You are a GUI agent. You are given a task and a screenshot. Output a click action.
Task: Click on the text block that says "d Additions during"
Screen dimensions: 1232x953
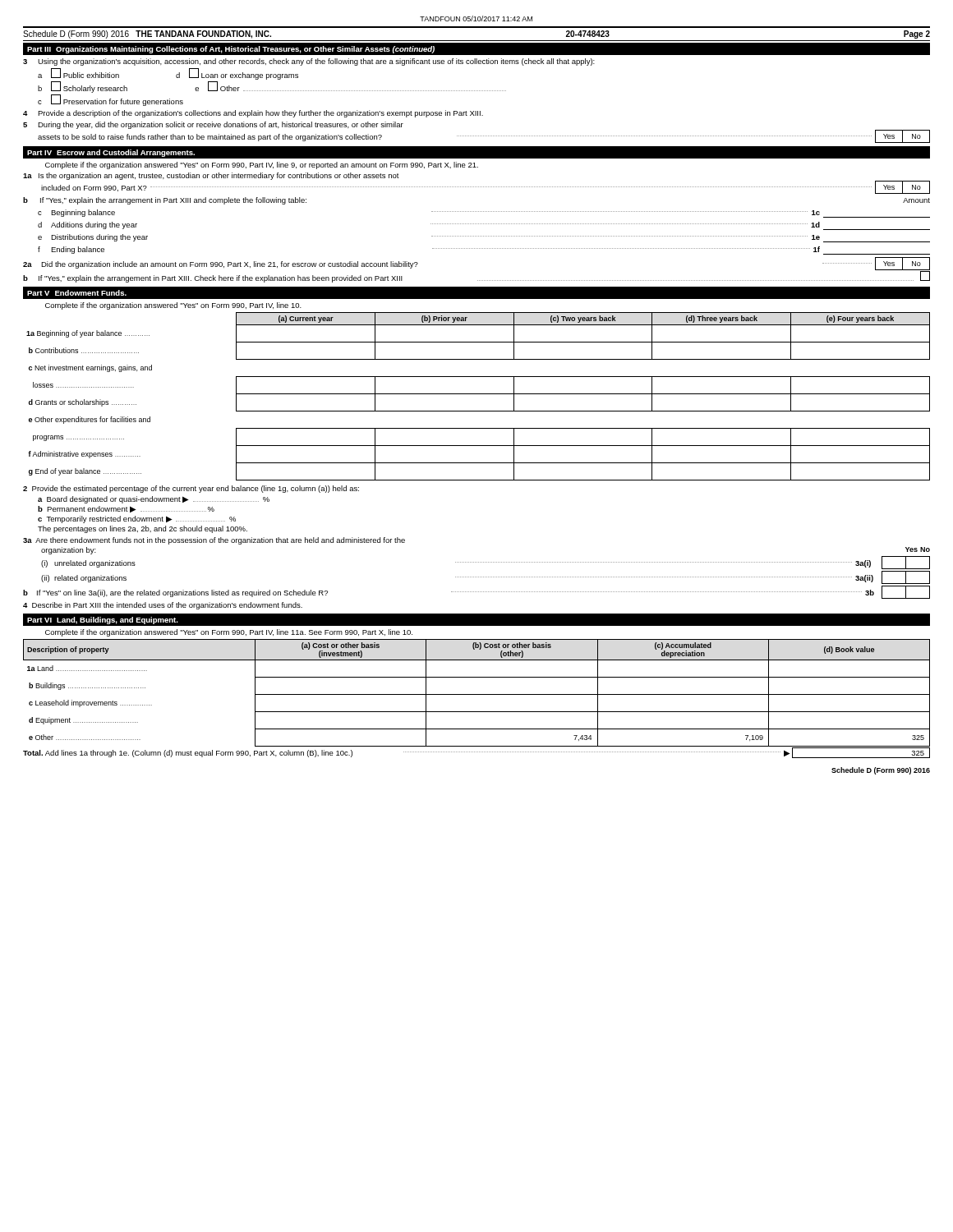(484, 225)
